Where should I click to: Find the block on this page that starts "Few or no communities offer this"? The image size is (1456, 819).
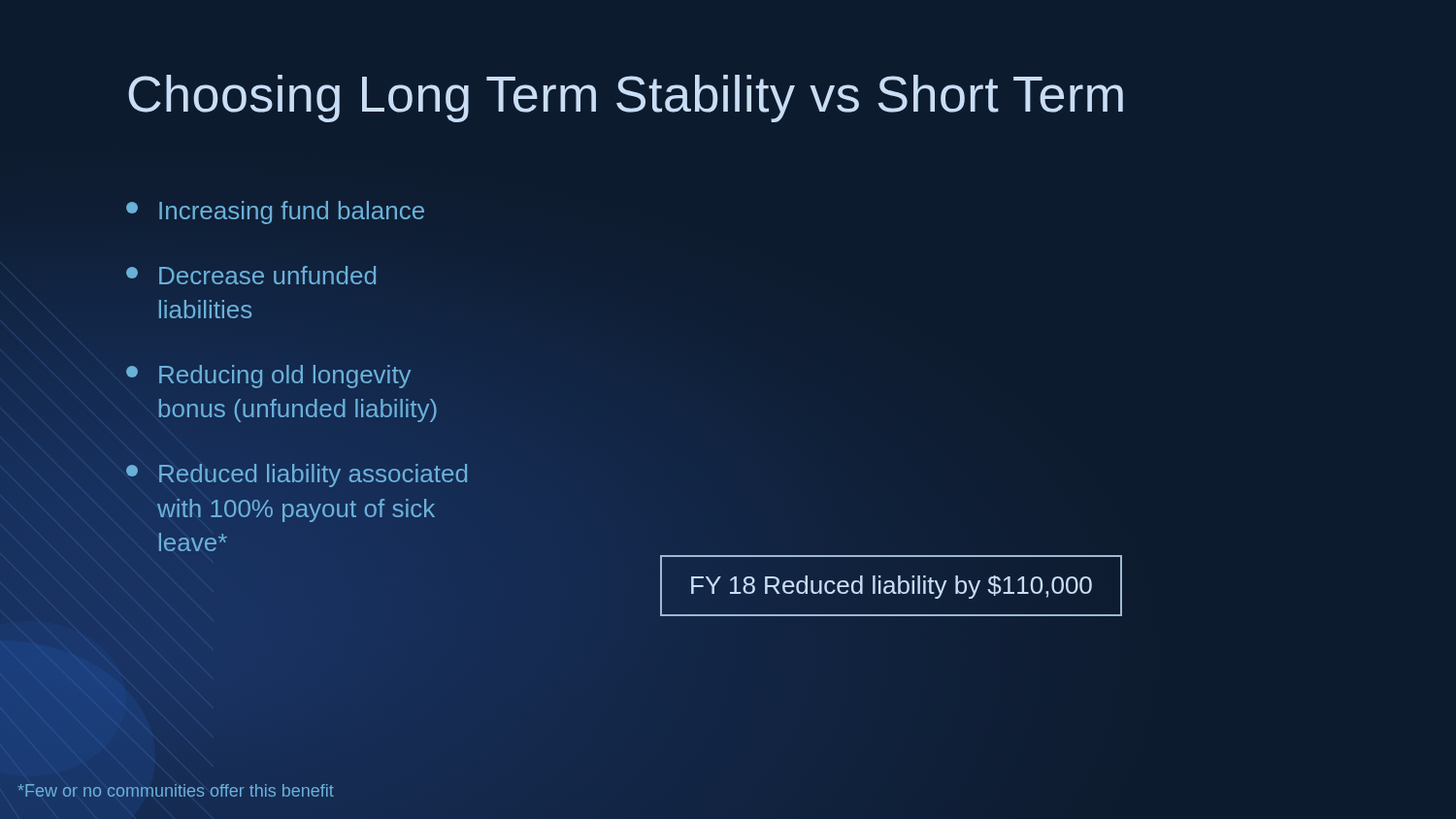[x=176, y=791]
